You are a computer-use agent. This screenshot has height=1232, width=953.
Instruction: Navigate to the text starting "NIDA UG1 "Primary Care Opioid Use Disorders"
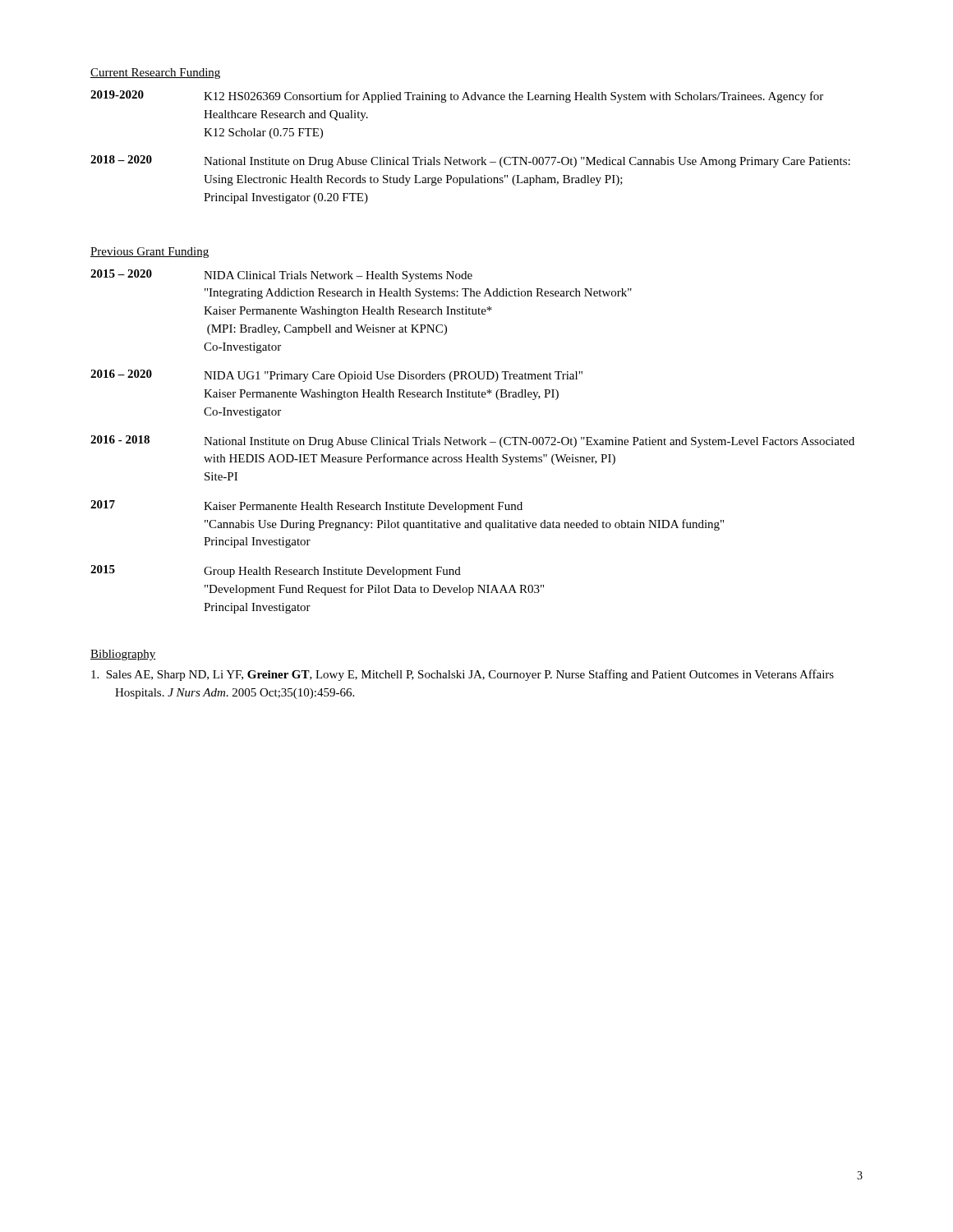pyautogui.click(x=393, y=393)
